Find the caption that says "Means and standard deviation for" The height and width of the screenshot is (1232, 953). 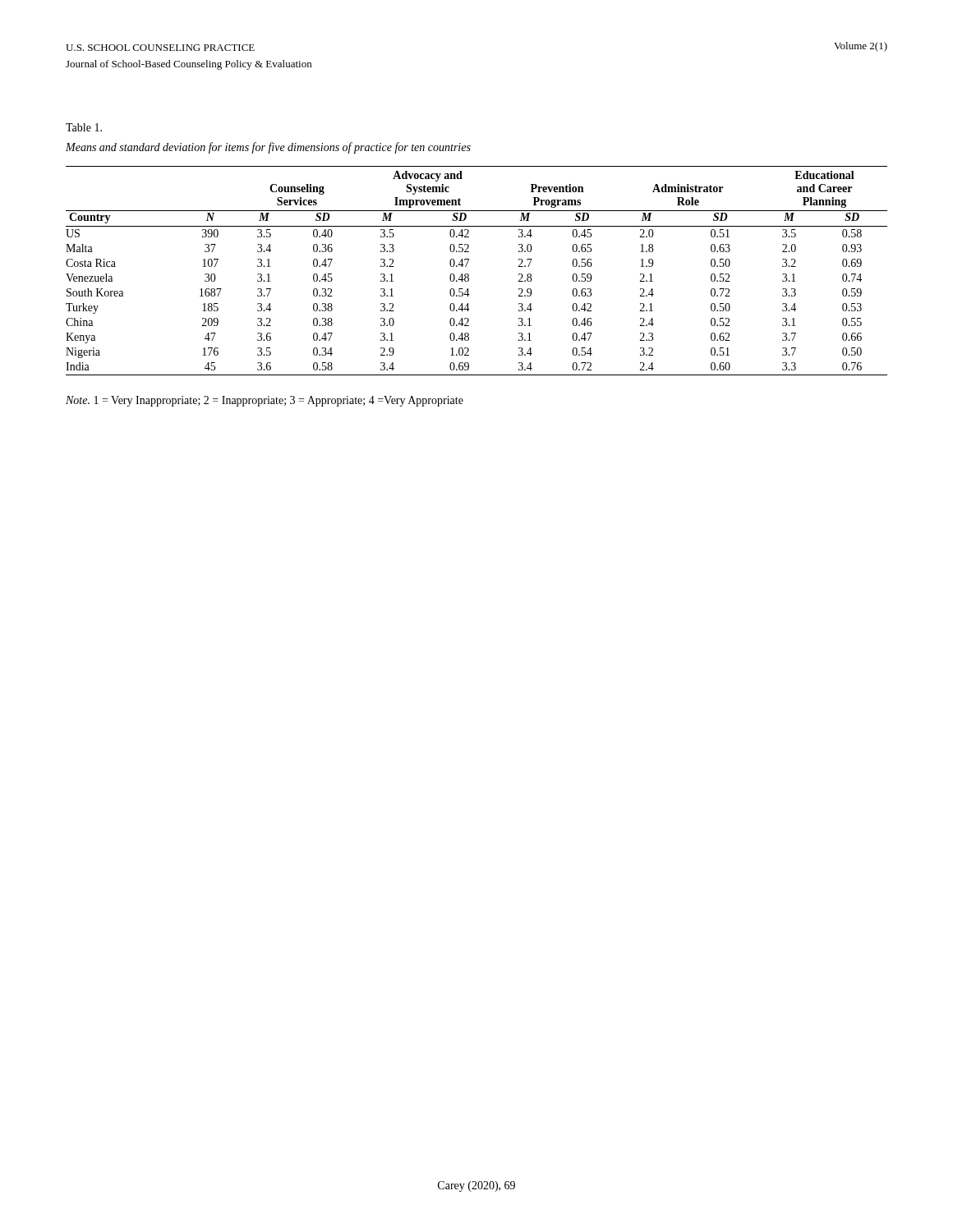(268, 147)
